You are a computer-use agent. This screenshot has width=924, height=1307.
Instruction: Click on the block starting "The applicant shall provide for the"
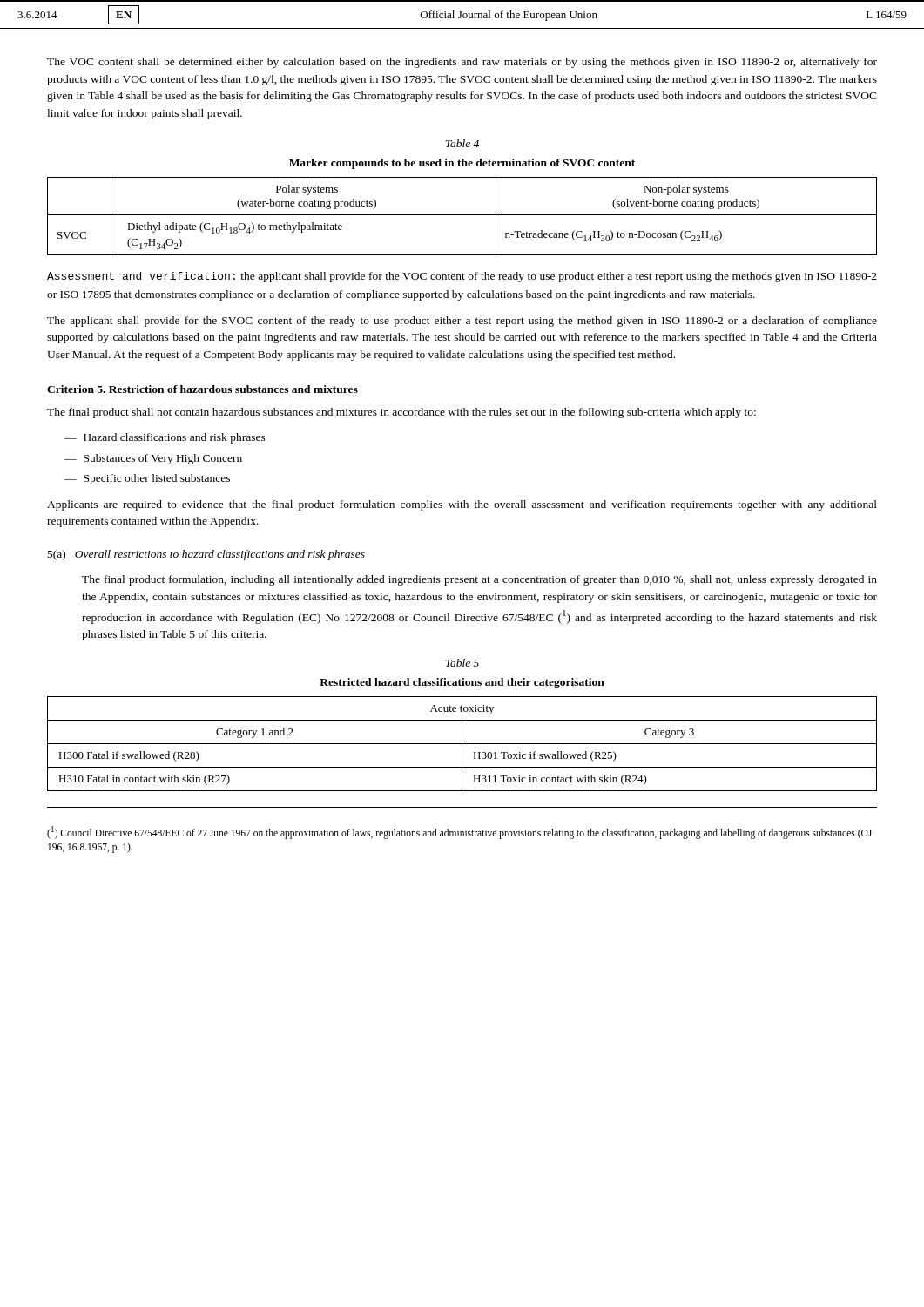462,337
